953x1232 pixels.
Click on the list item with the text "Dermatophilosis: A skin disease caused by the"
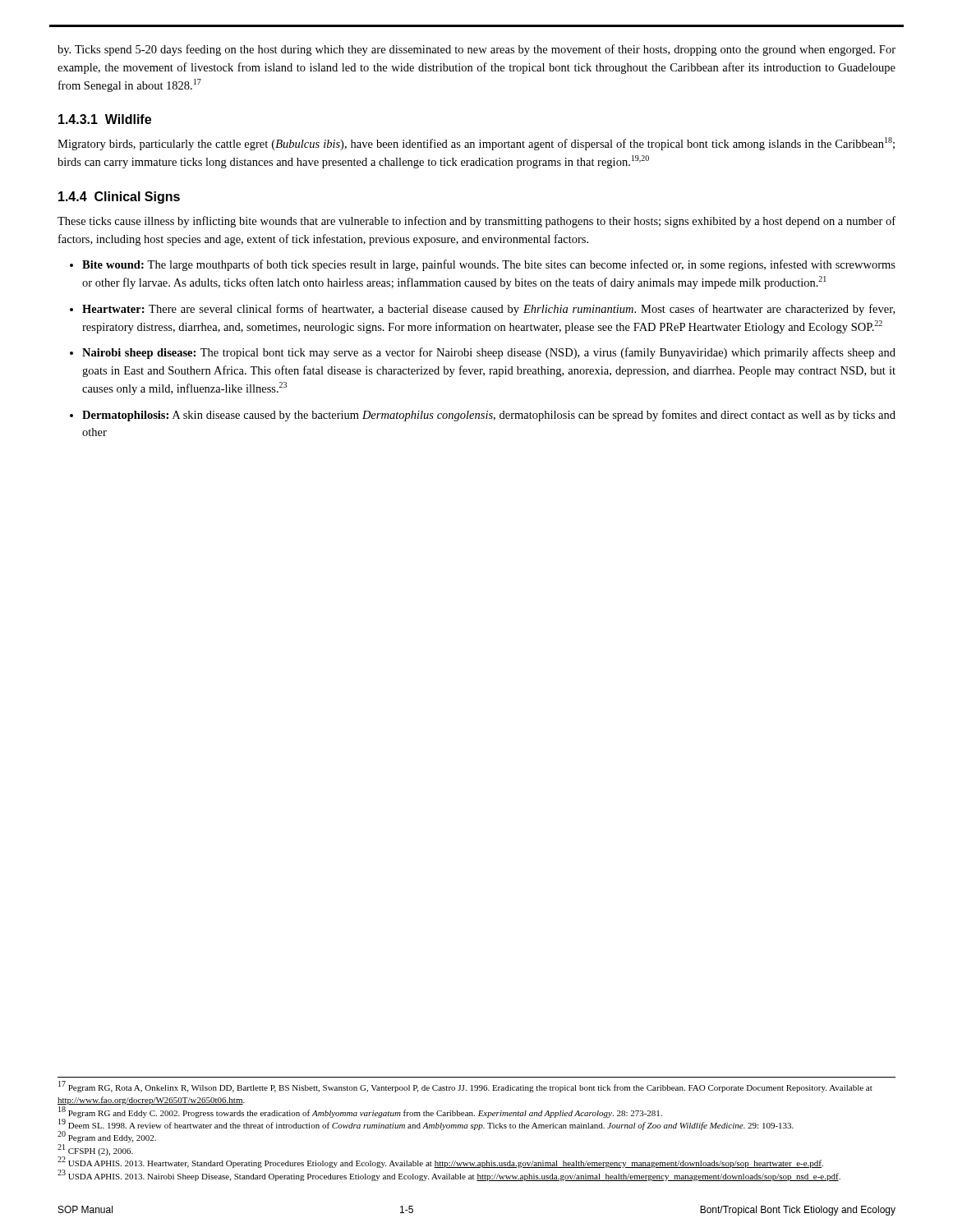(x=489, y=423)
